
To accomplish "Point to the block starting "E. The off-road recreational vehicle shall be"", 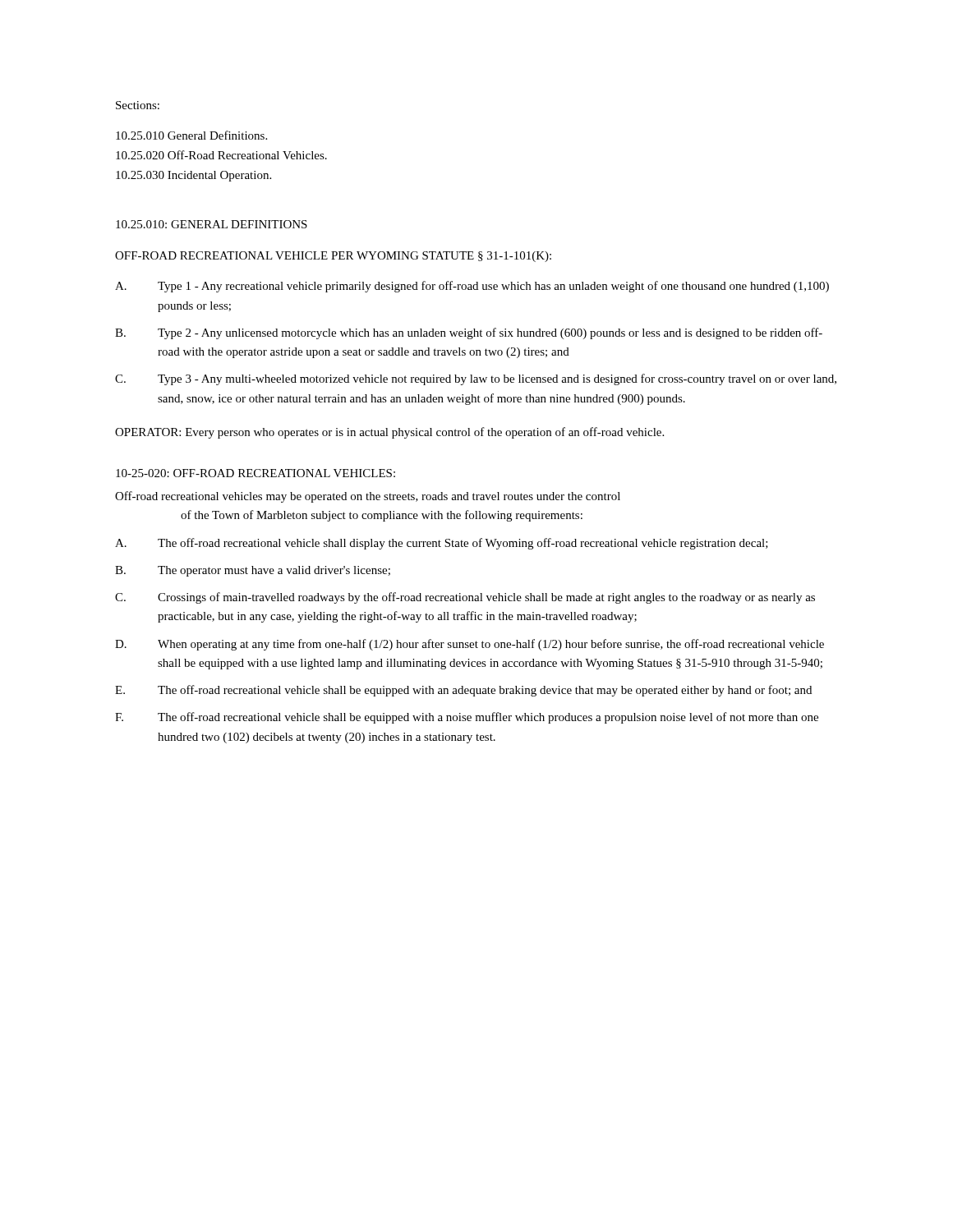I will pyautogui.click(x=476, y=690).
